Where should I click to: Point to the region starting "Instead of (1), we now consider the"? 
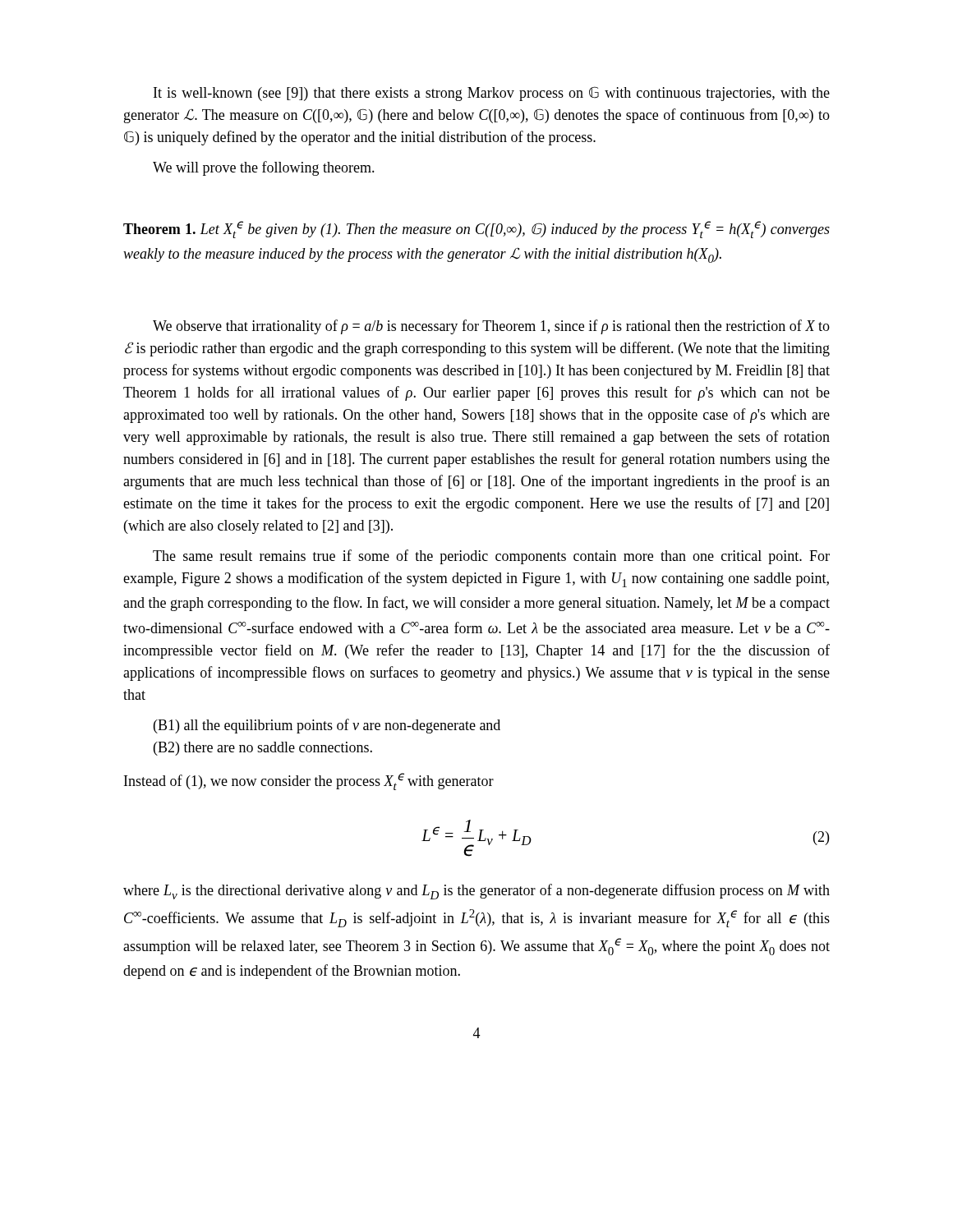[x=476, y=781]
